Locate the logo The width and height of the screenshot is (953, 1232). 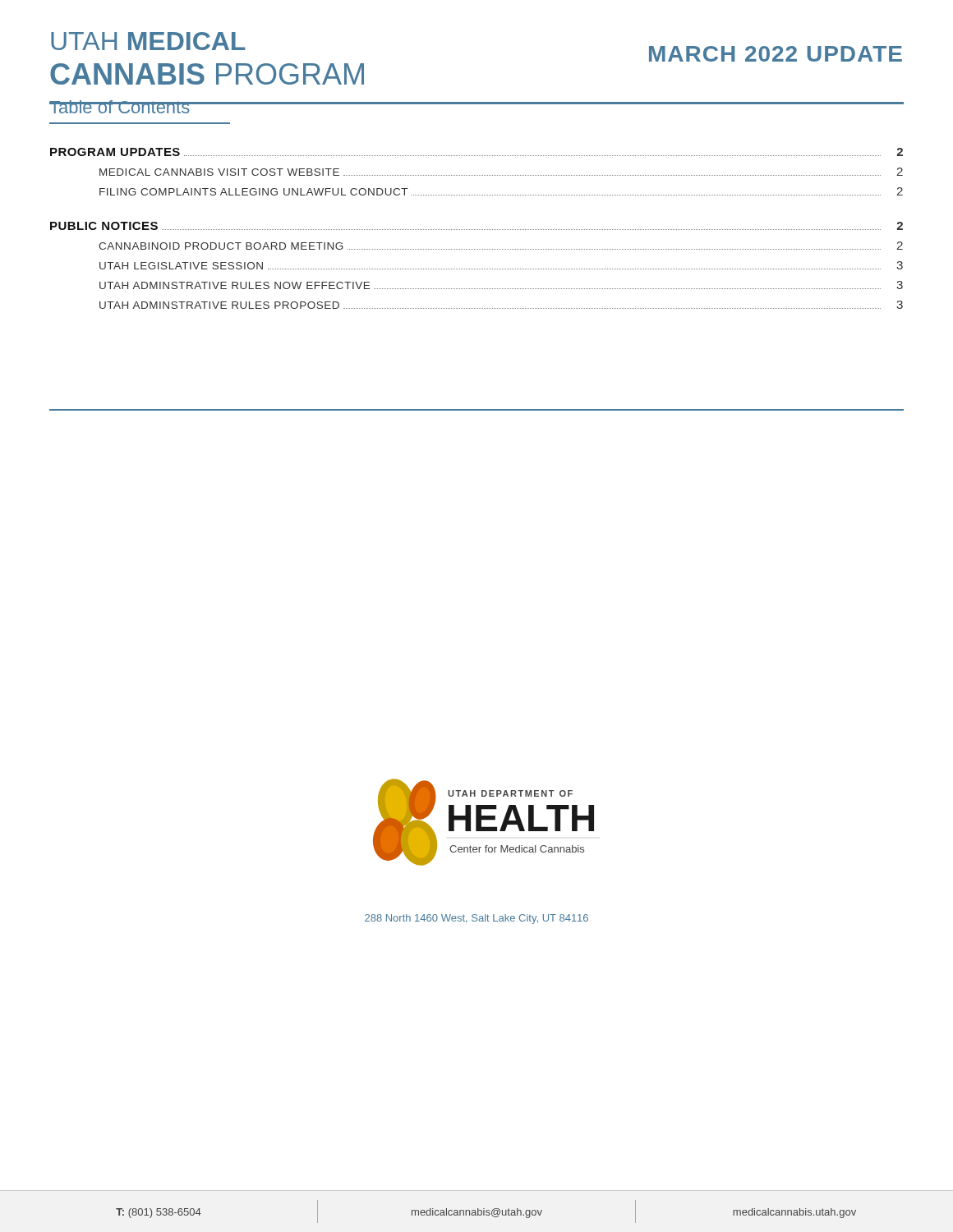pos(476,830)
